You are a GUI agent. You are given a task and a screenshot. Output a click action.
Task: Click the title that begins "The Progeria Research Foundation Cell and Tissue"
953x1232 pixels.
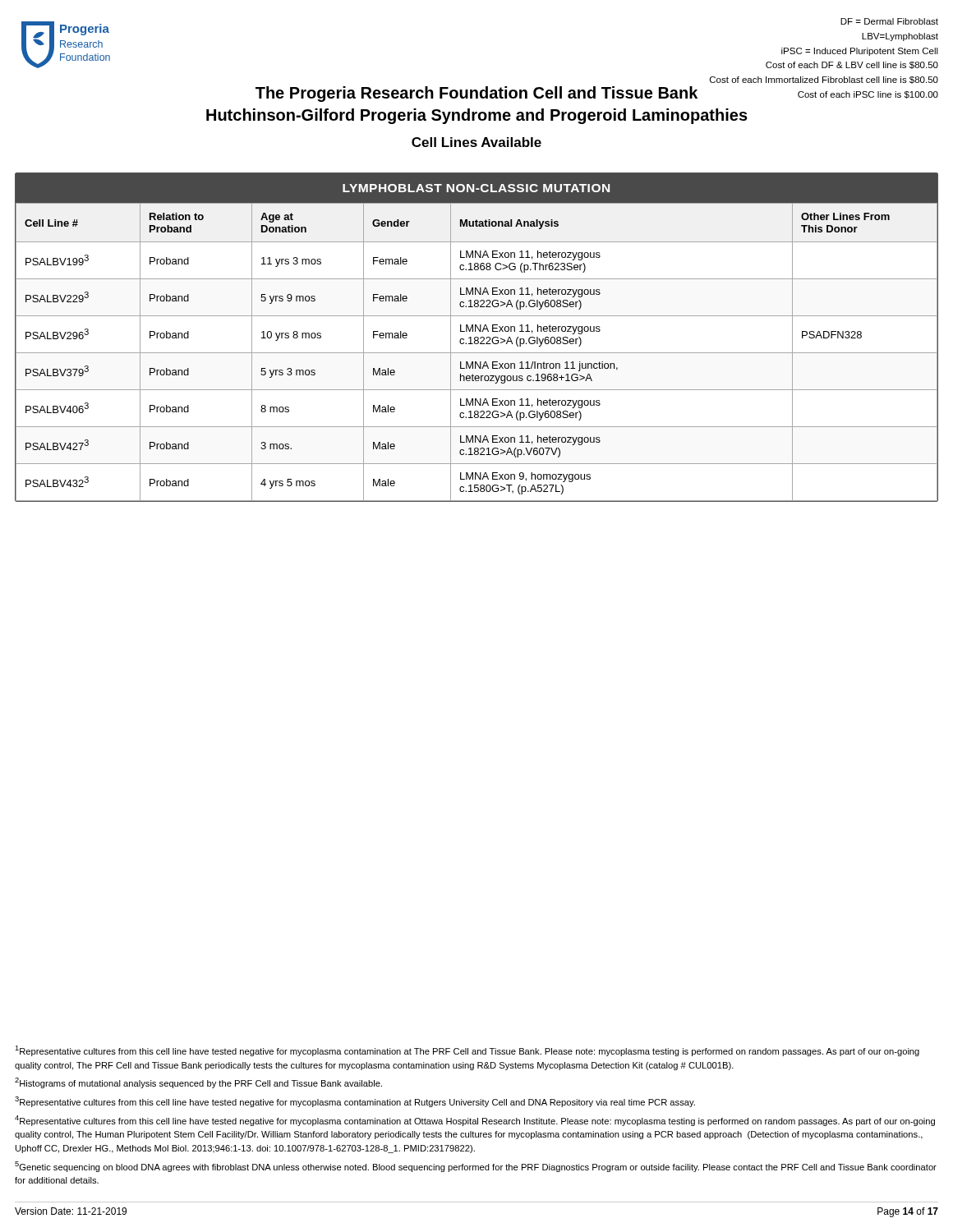pos(476,104)
